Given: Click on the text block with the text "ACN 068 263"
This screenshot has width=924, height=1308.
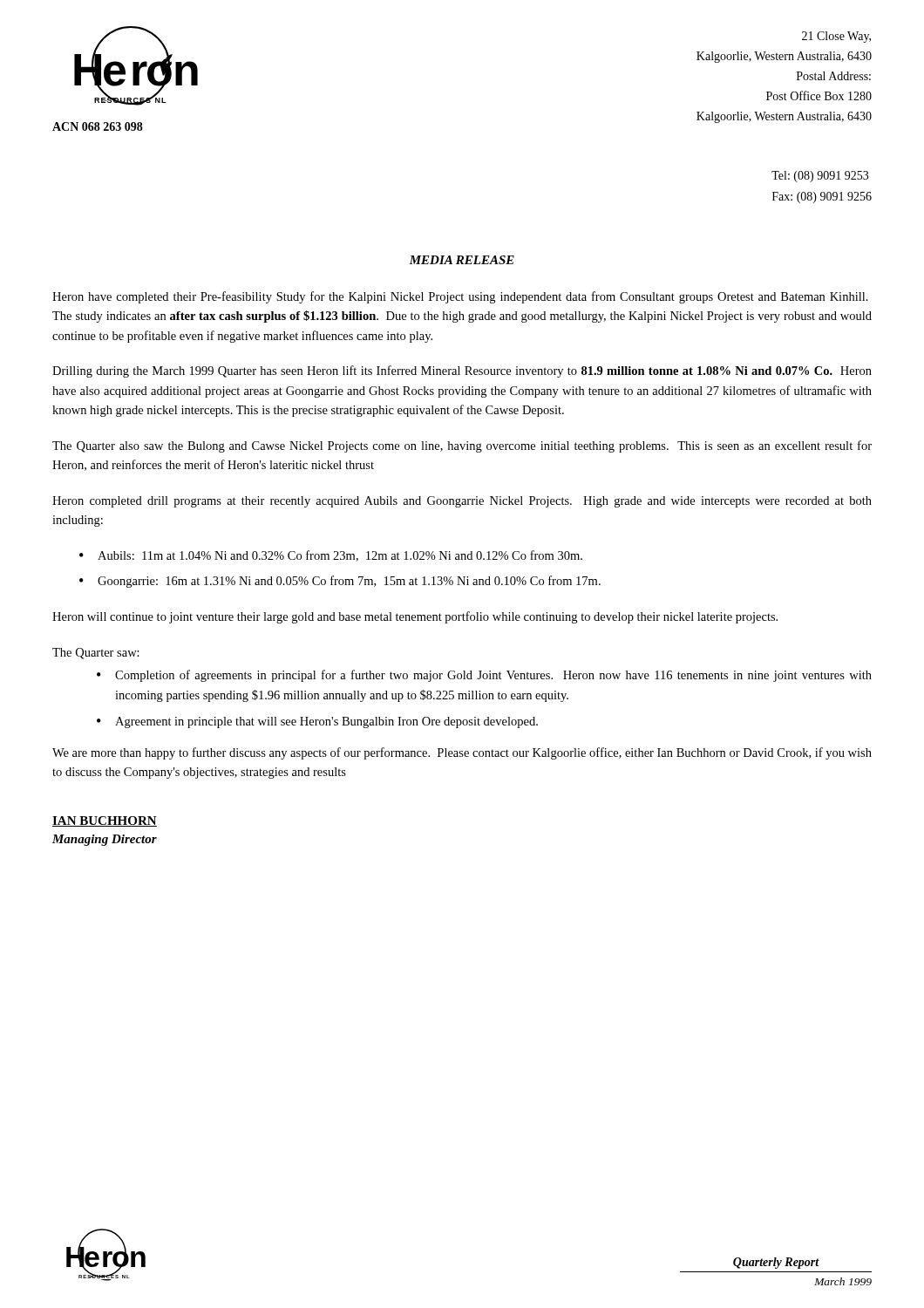Looking at the screenshot, I should (98, 127).
